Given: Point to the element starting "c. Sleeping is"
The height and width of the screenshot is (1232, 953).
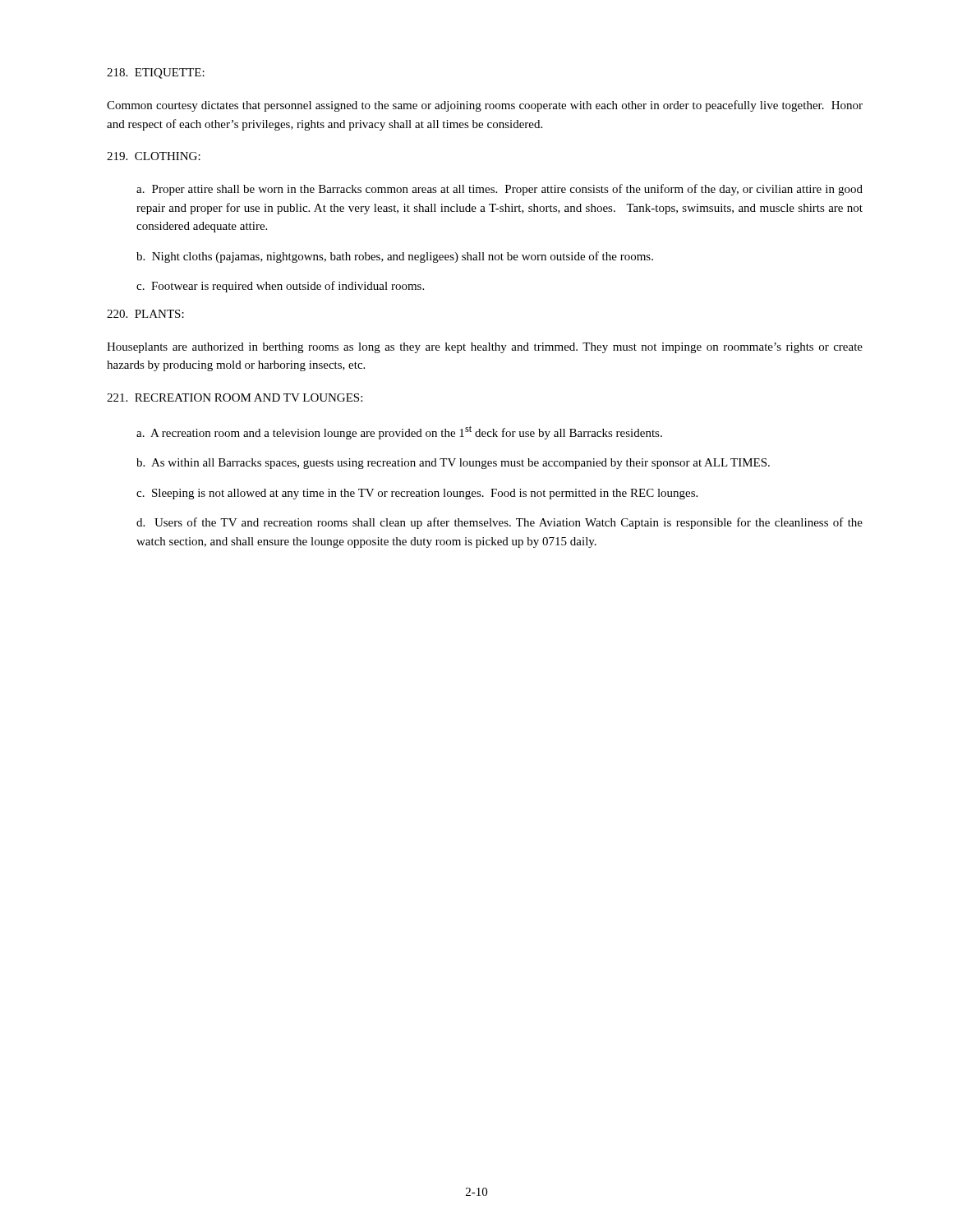Looking at the screenshot, I should point(418,492).
